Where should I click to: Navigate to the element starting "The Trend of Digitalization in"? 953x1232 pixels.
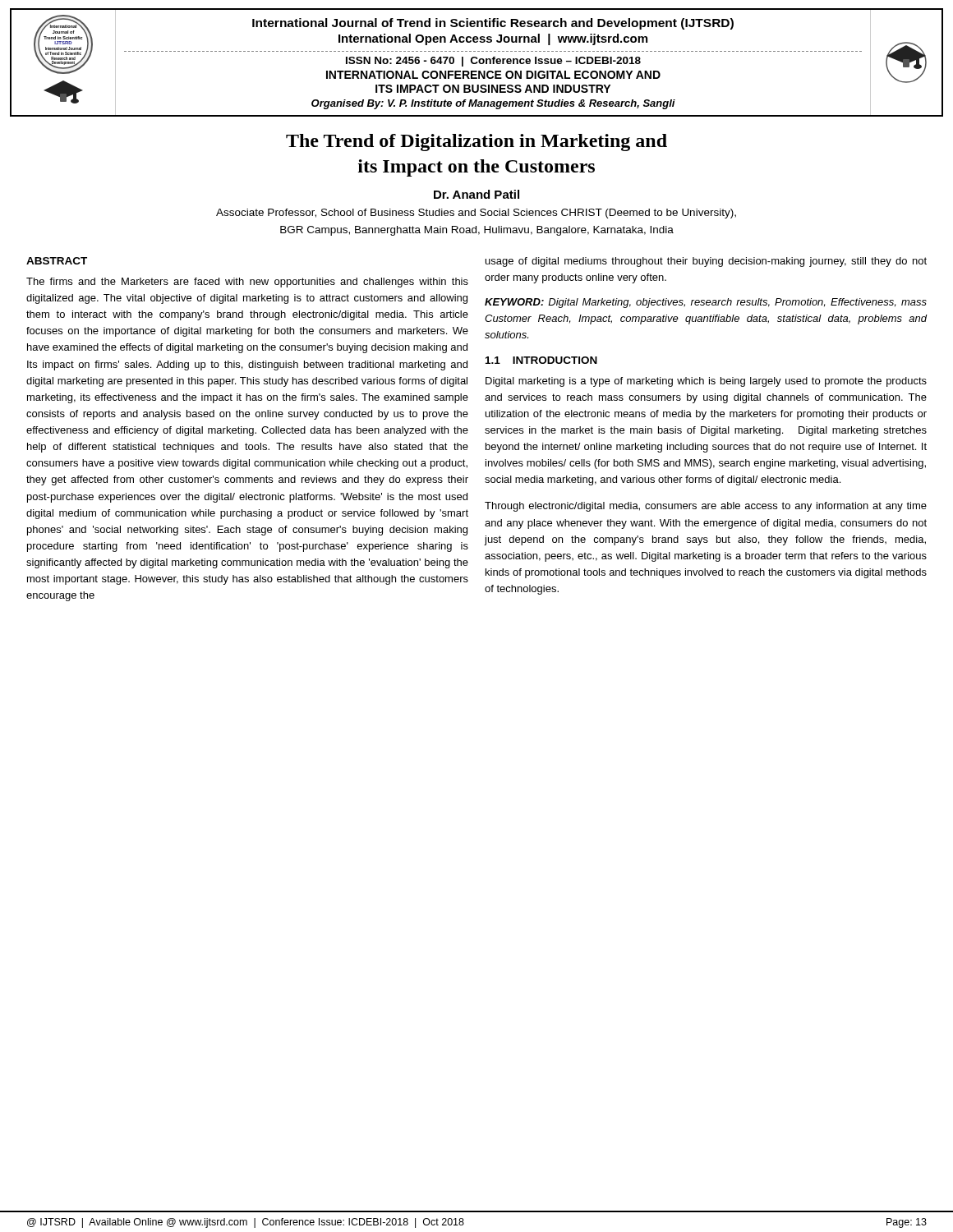tap(476, 153)
